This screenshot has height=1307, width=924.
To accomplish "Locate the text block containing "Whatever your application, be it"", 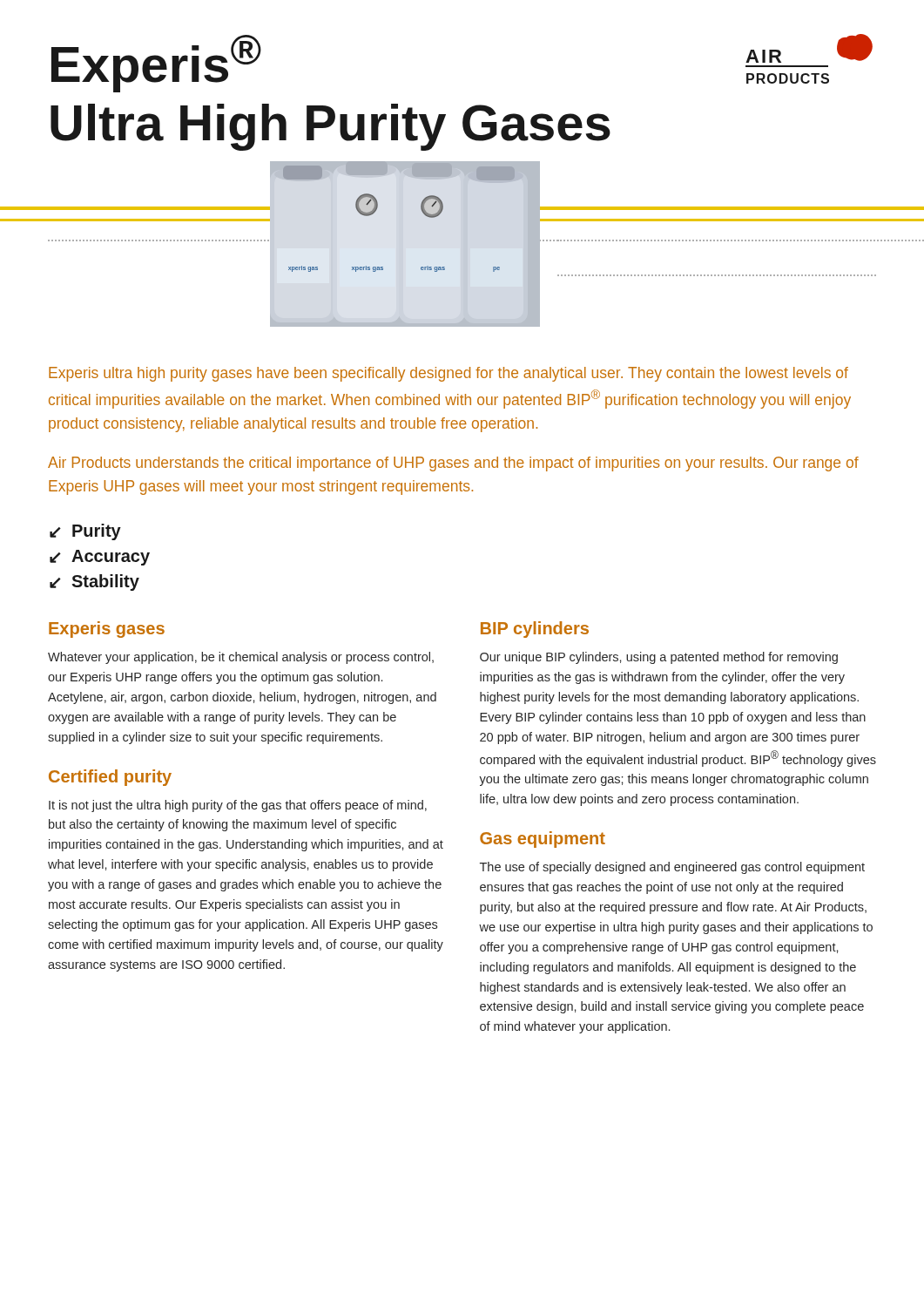I will (x=246, y=697).
